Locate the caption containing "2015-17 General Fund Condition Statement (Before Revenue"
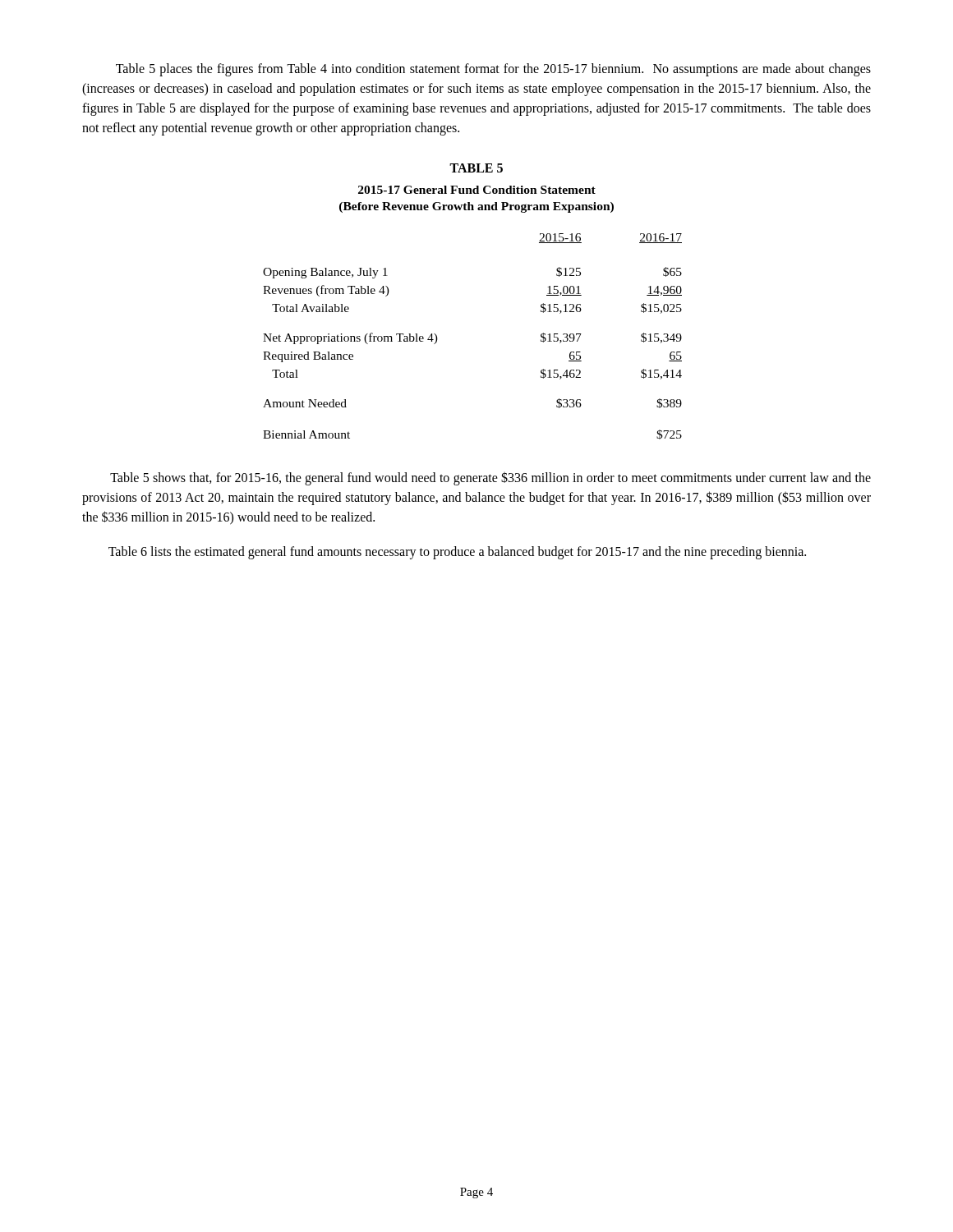 [476, 198]
